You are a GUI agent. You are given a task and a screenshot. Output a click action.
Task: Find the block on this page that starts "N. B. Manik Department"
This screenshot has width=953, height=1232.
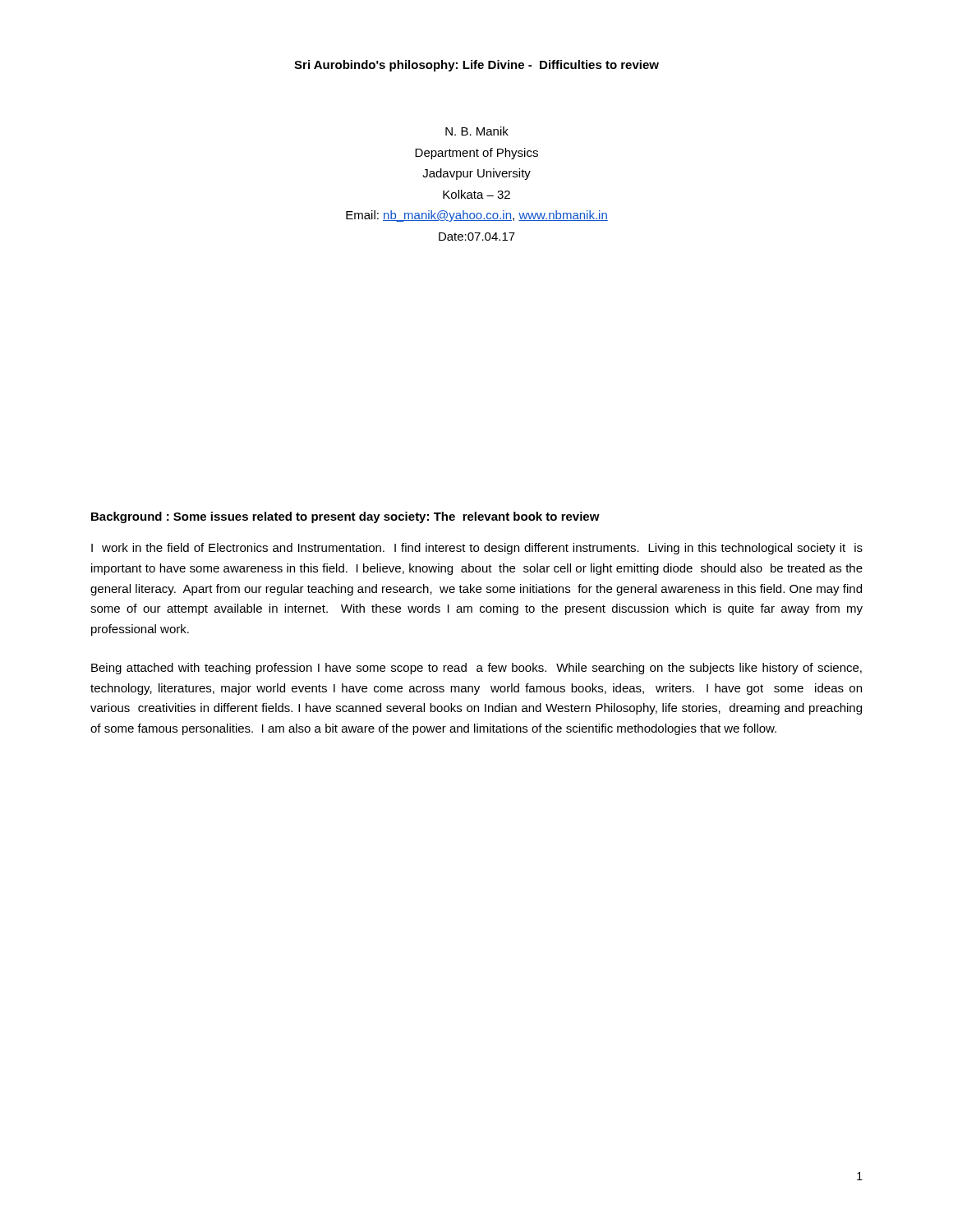point(476,183)
